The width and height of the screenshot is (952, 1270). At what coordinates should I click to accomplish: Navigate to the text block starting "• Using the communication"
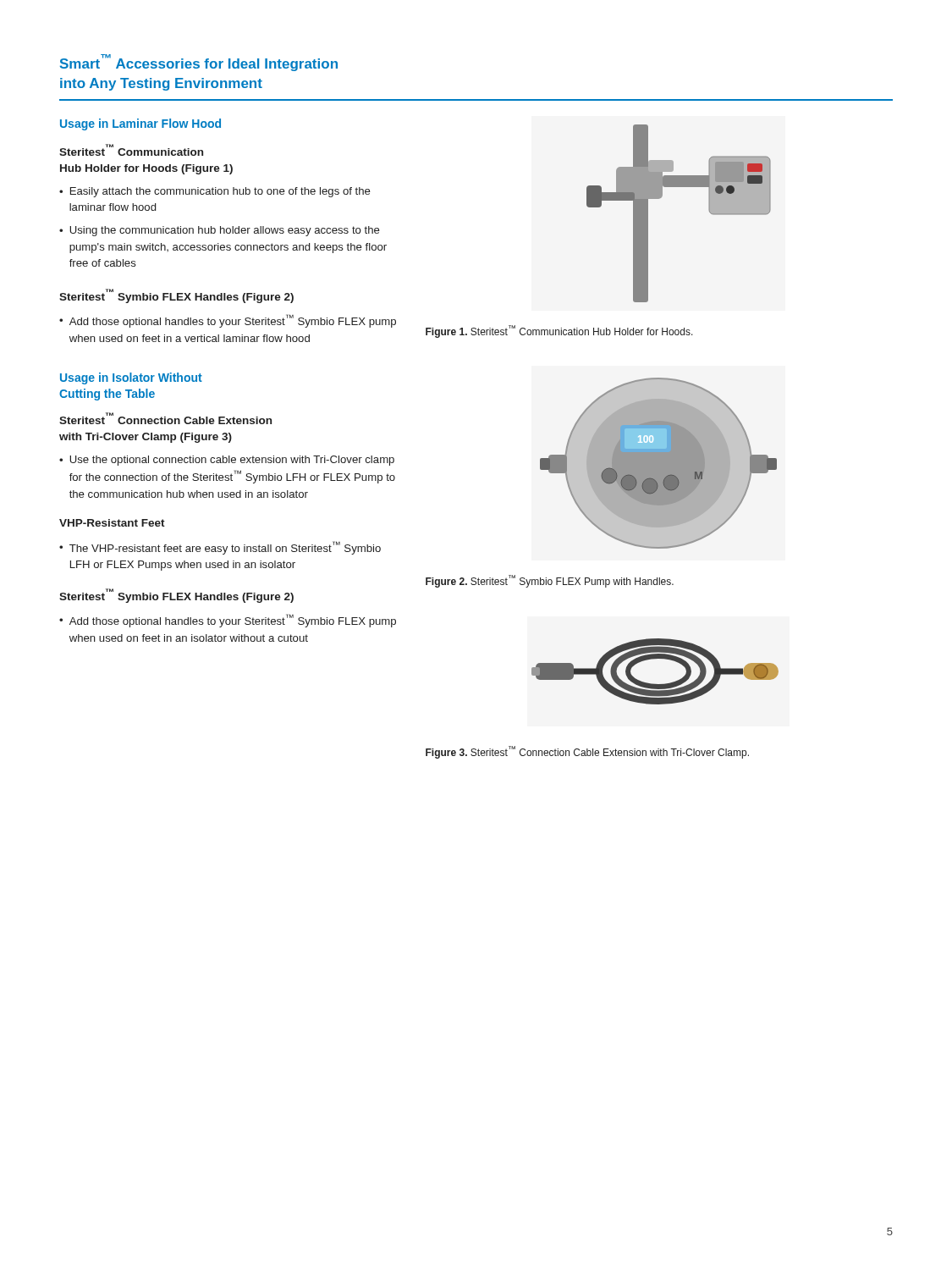pyautogui.click(x=228, y=247)
